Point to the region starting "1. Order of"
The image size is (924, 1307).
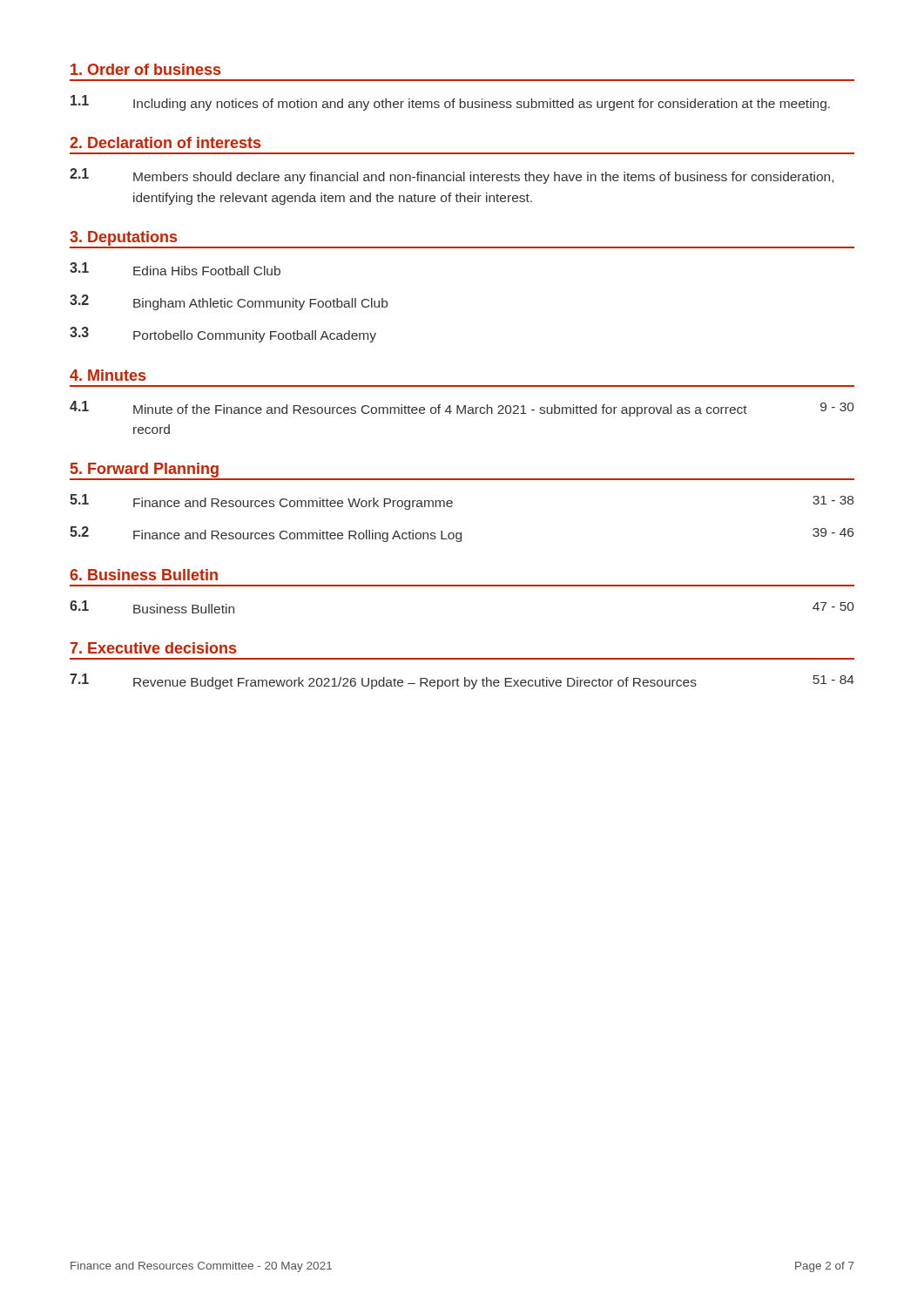click(145, 70)
